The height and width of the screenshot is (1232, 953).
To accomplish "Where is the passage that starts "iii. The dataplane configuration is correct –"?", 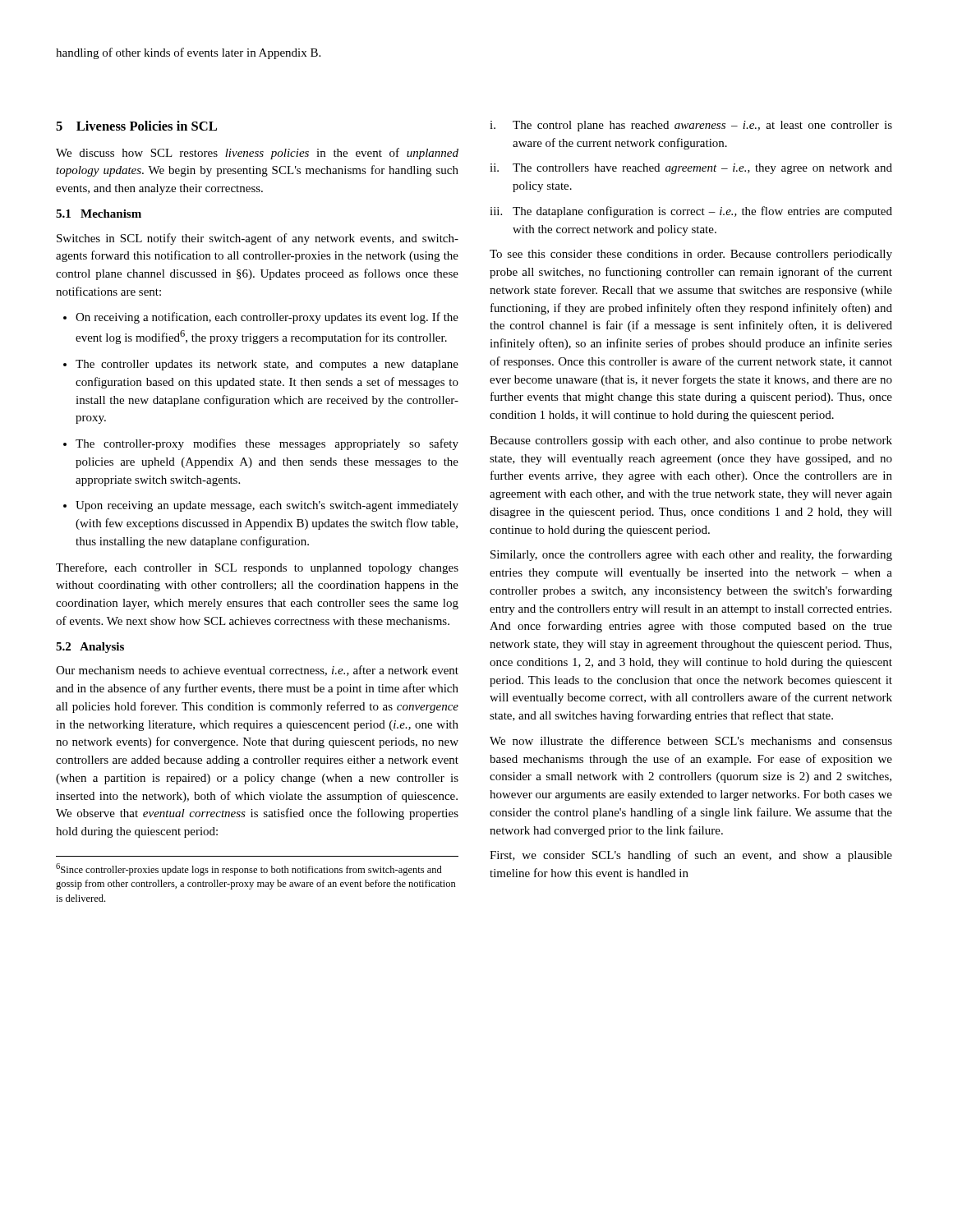I will click(x=691, y=221).
